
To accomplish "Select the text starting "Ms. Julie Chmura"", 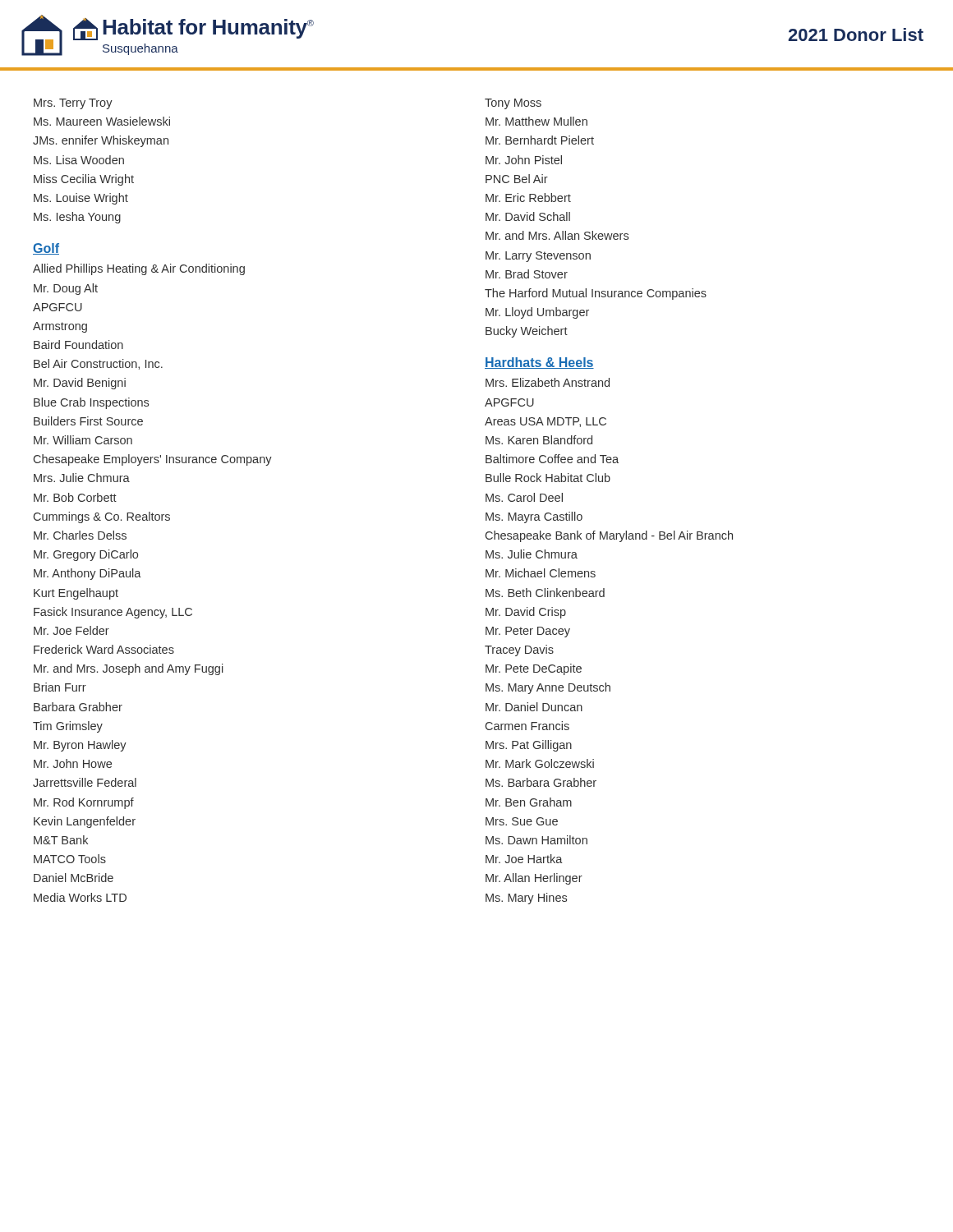I will 531,555.
